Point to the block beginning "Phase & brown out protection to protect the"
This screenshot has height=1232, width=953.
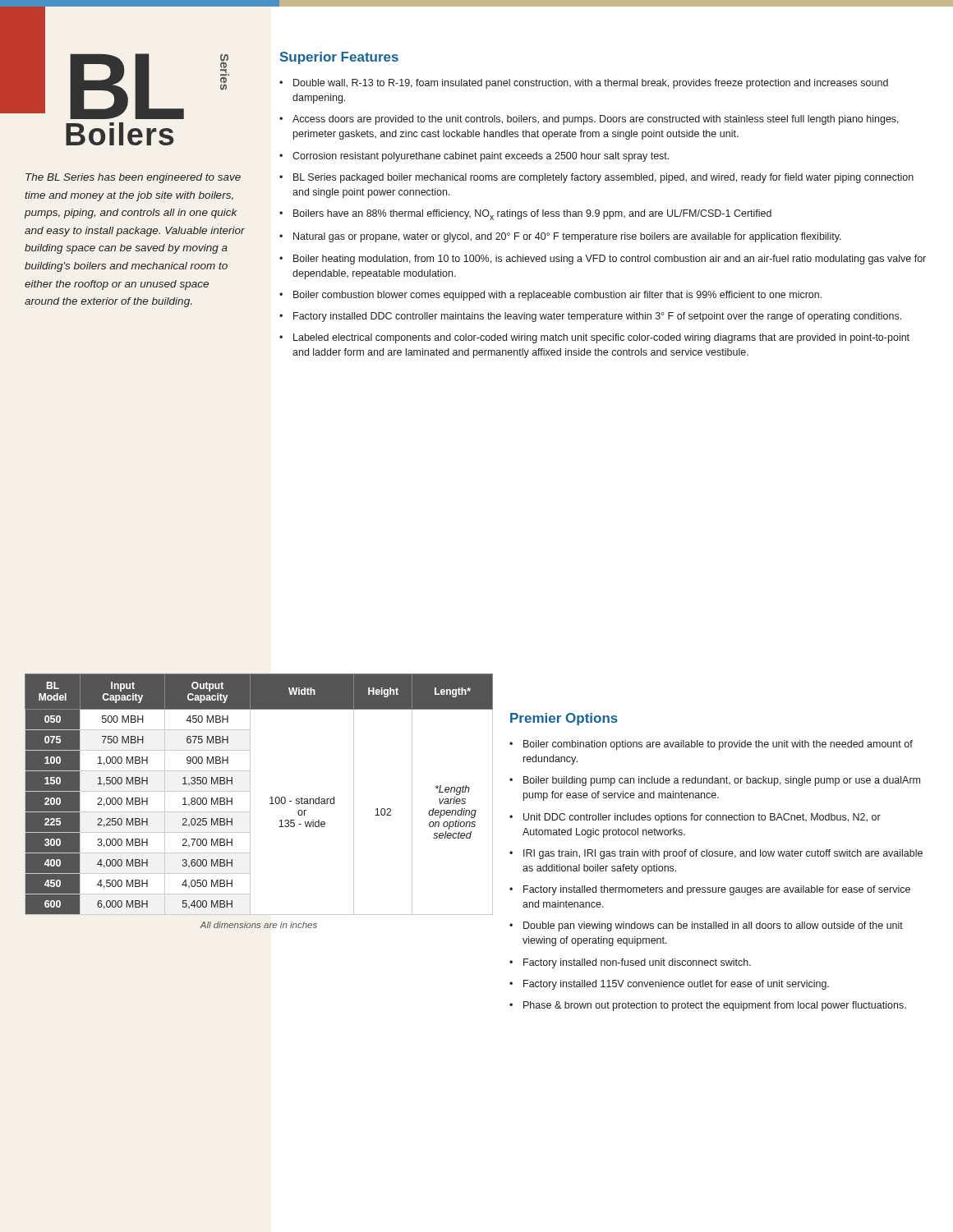pyautogui.click(x=715, y=1005)
